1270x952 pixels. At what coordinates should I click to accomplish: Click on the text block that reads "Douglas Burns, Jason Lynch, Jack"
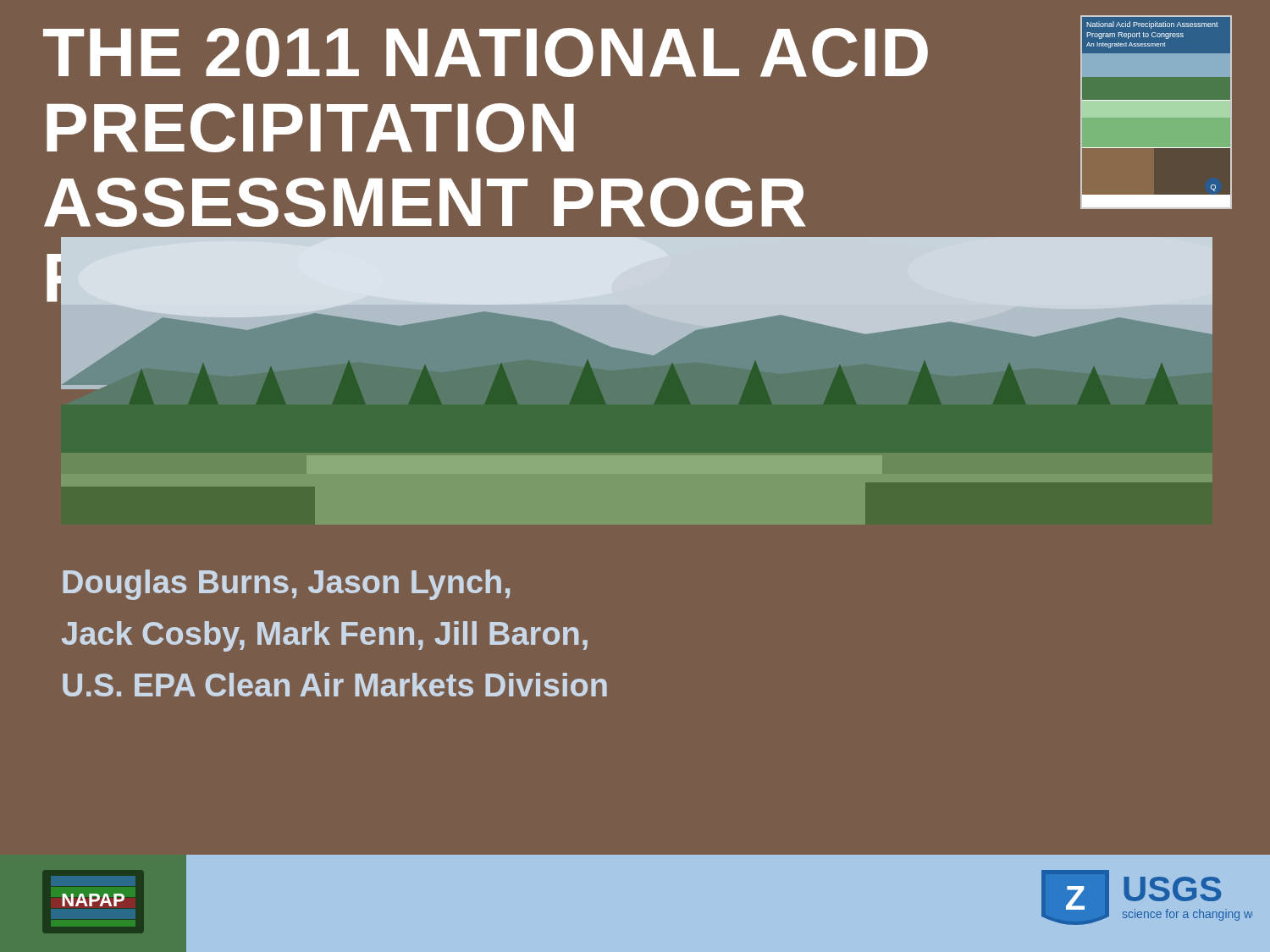[x=335, y=634]
